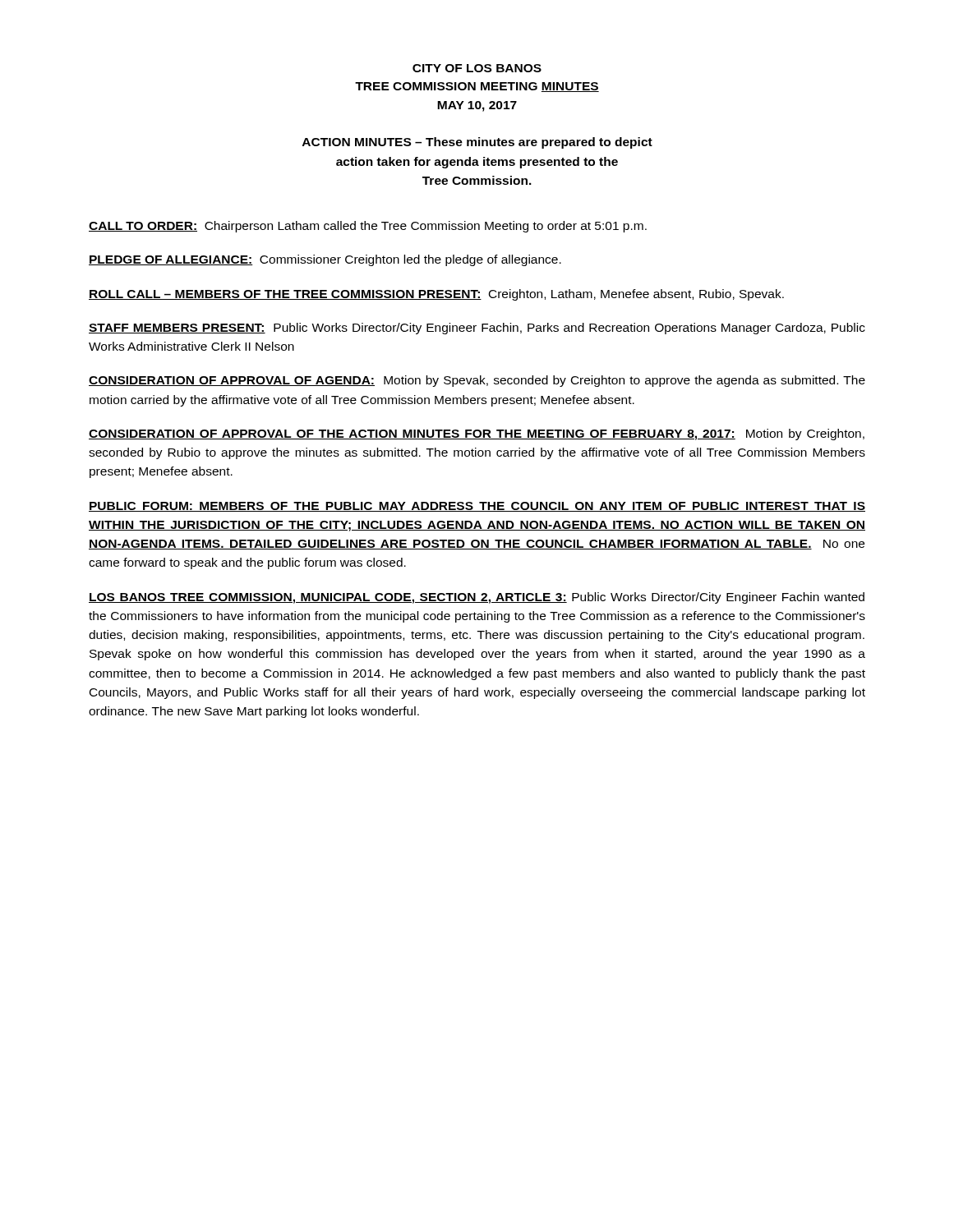The width and height of the screenshot is (954, 1232).
Task: Select the text starting "CITY OF LOS BANOS TREE COMMISSION"
Action: (x=477, y=87)
